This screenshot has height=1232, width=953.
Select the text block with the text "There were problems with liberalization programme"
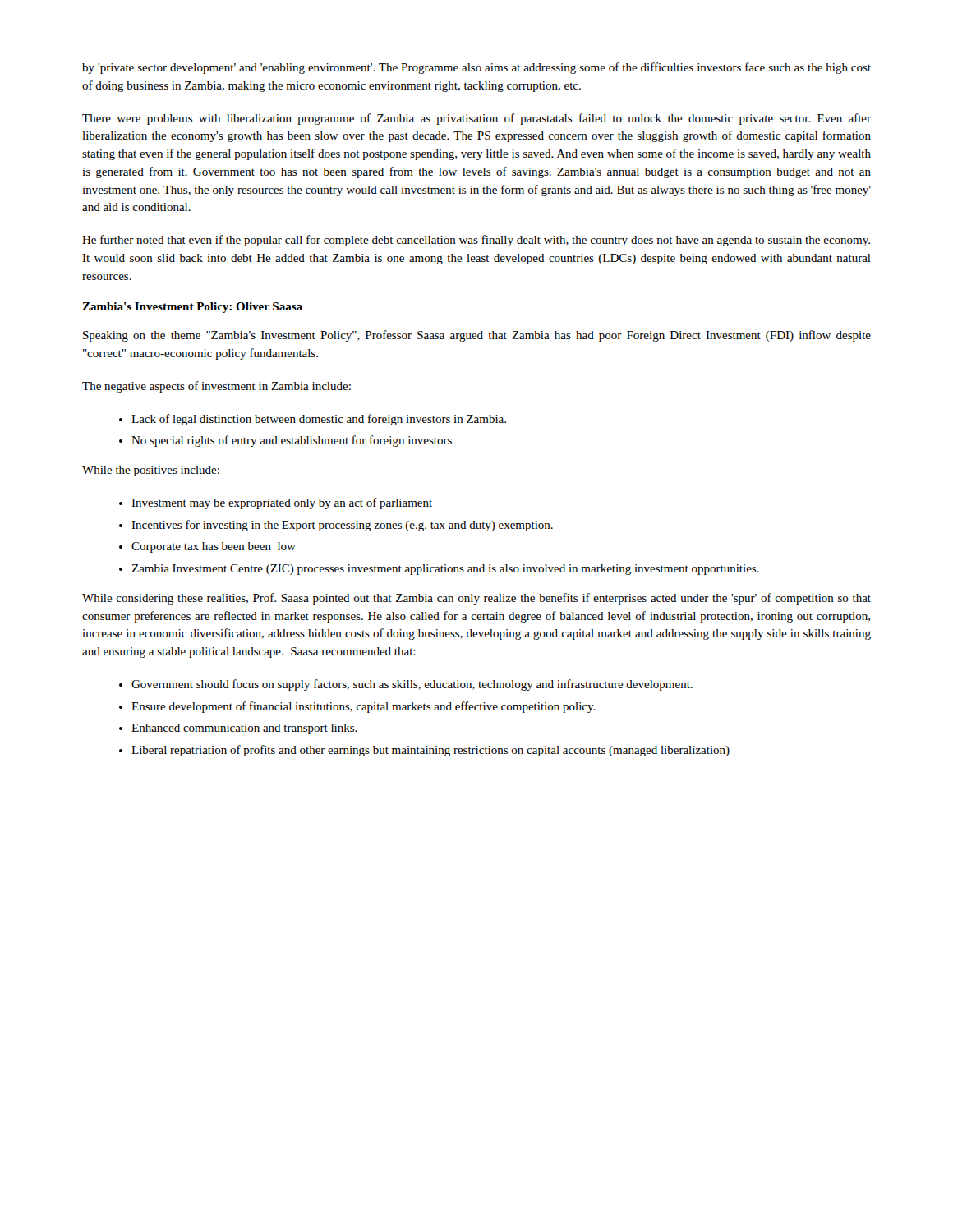point(476,163)
